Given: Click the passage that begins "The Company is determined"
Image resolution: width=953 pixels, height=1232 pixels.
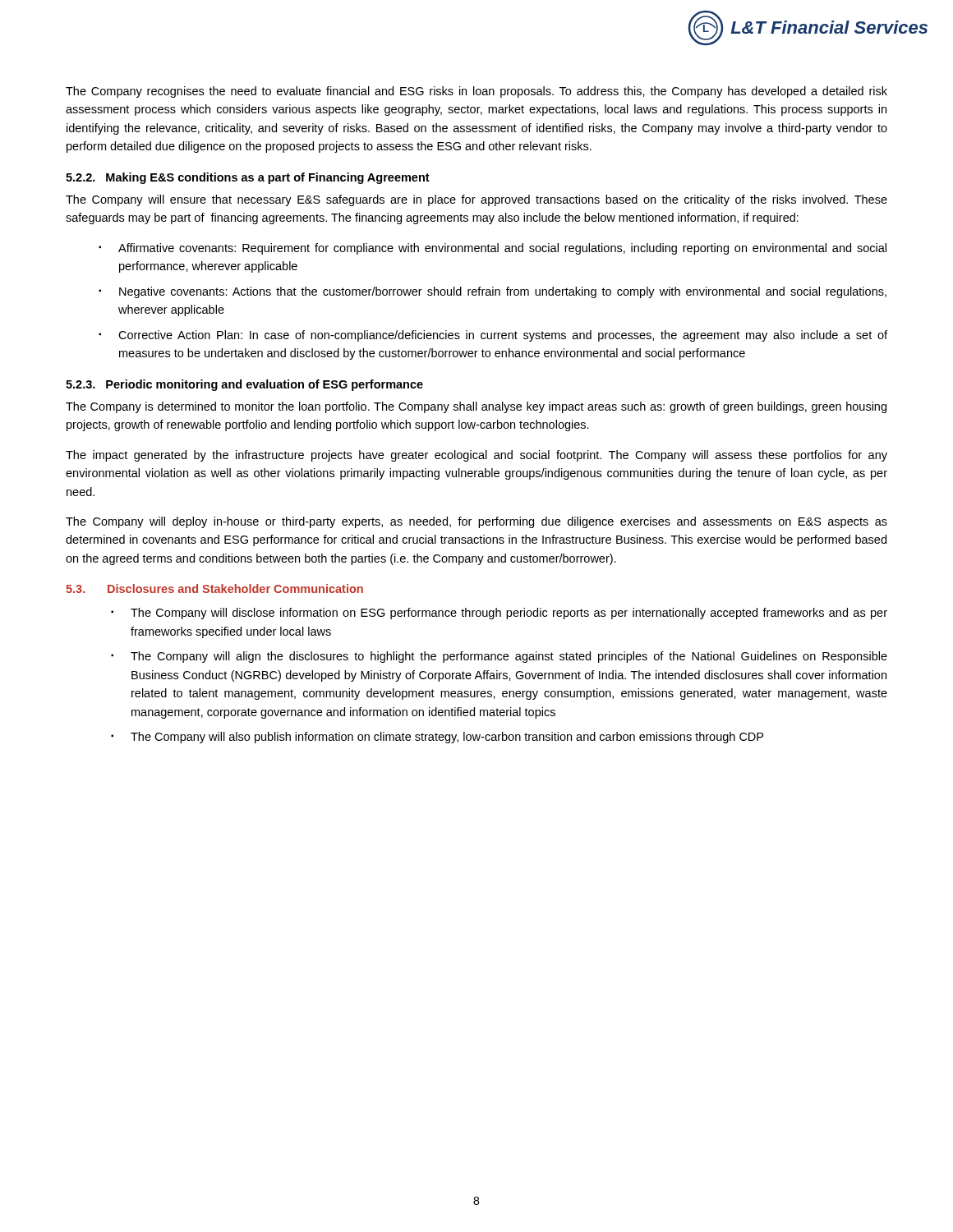Looking at the screenshot, I should pyautogui.click(x=476, y=415).
